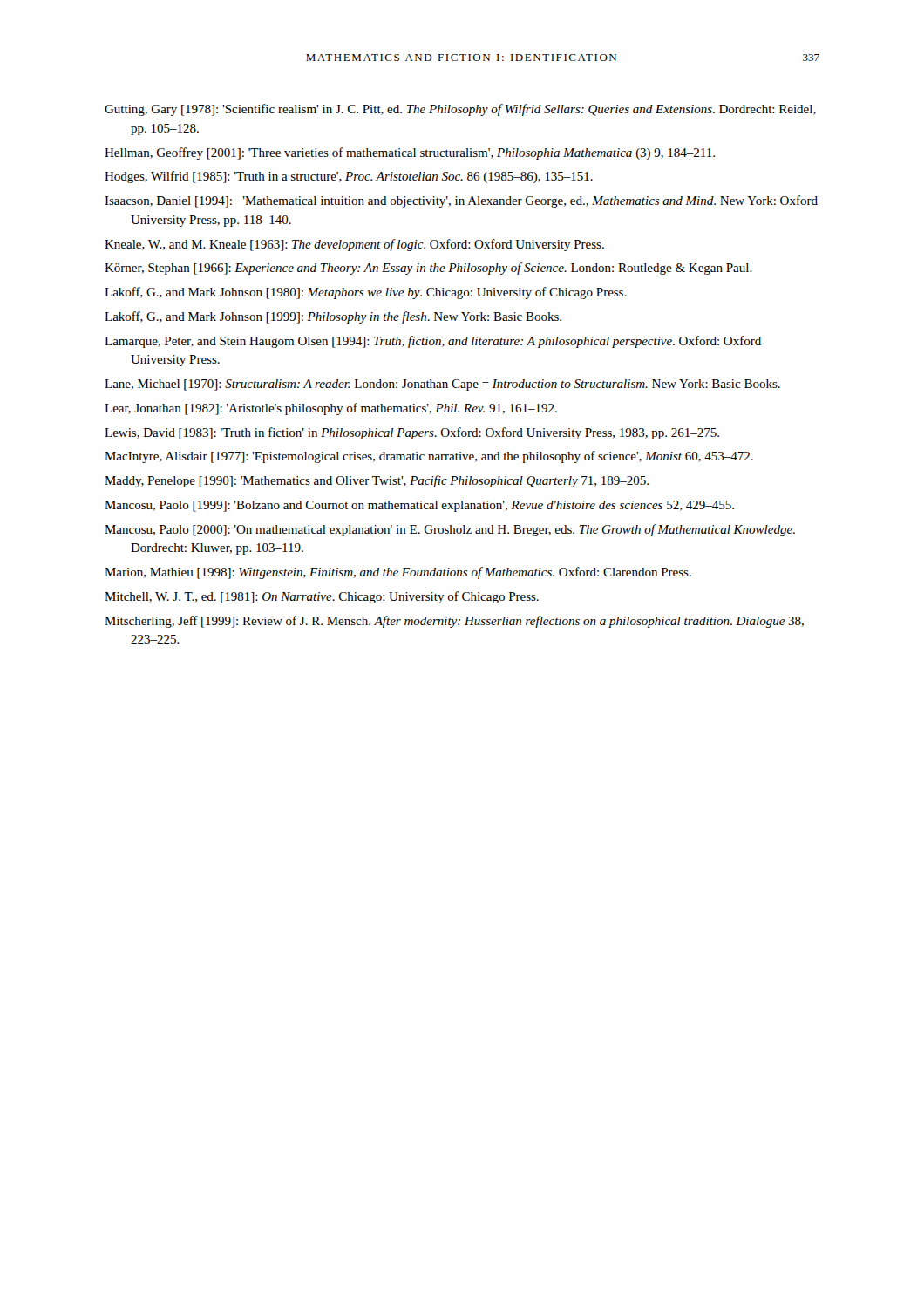Click the passage that begins "Lakoff, G., and Mark Johnson [1980]: Metaphors we"
924x1308 pixels.
click(366, 292)
